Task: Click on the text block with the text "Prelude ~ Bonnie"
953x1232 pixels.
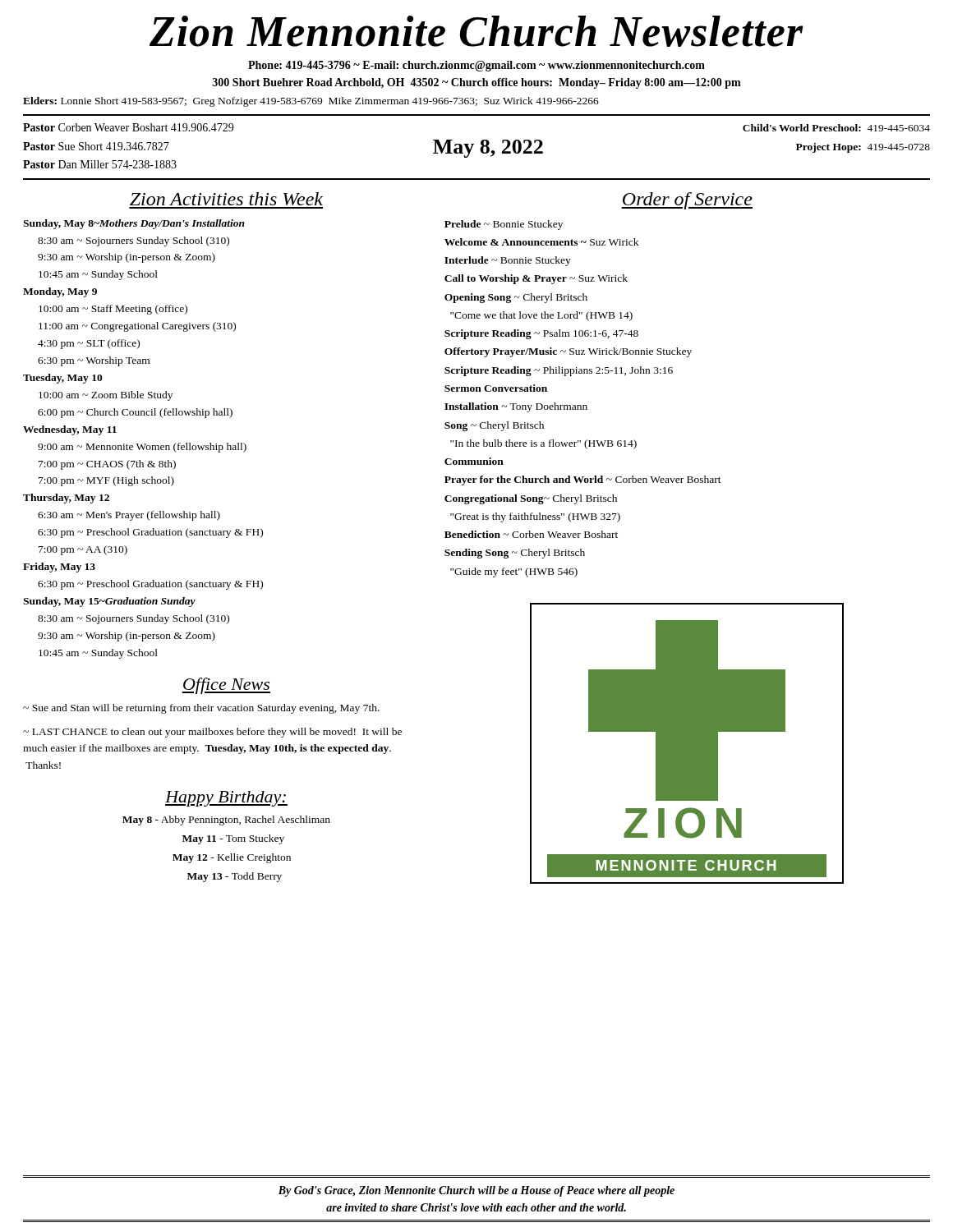Action: 583,397
